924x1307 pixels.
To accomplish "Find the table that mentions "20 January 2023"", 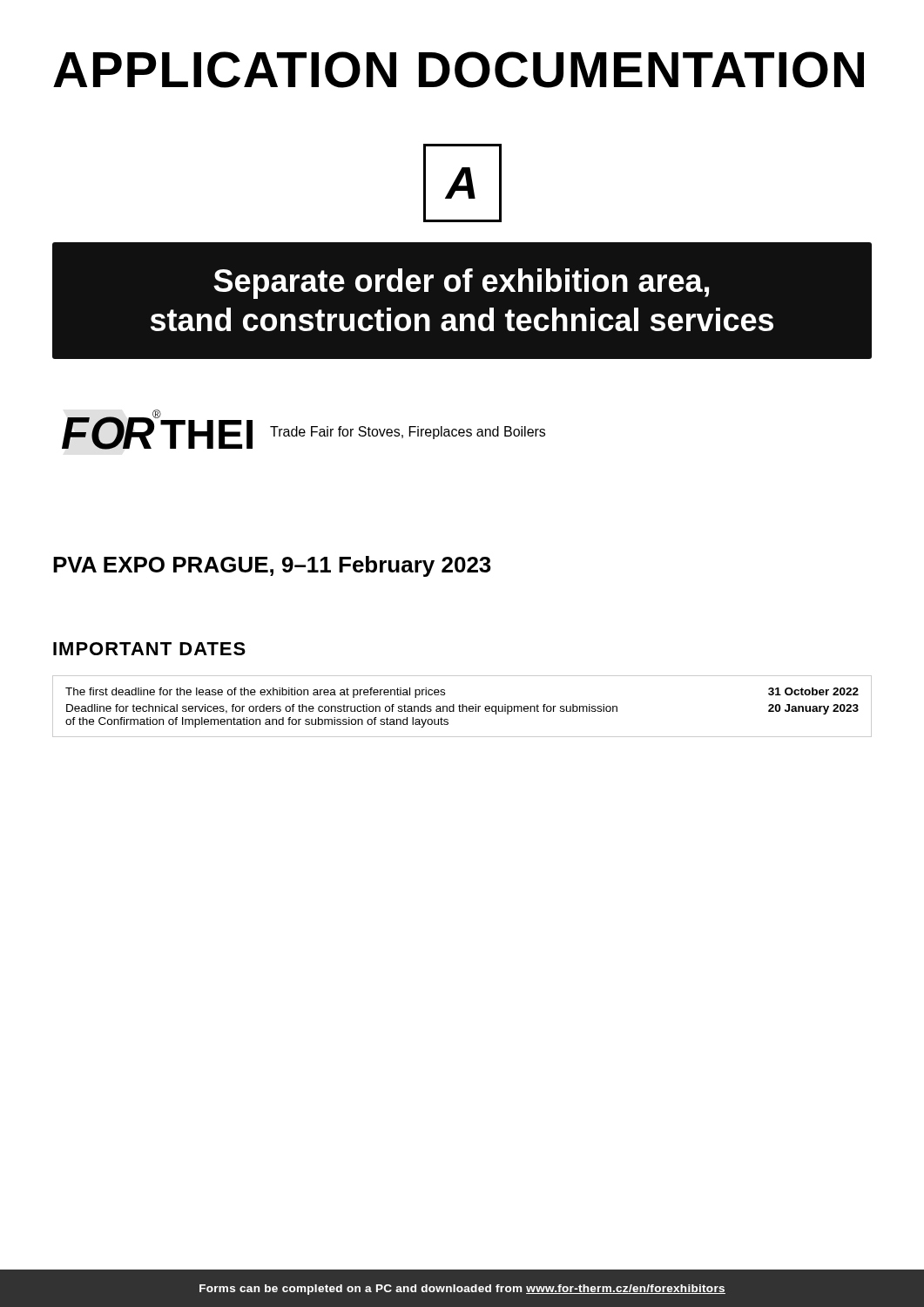I will [462, 706].
